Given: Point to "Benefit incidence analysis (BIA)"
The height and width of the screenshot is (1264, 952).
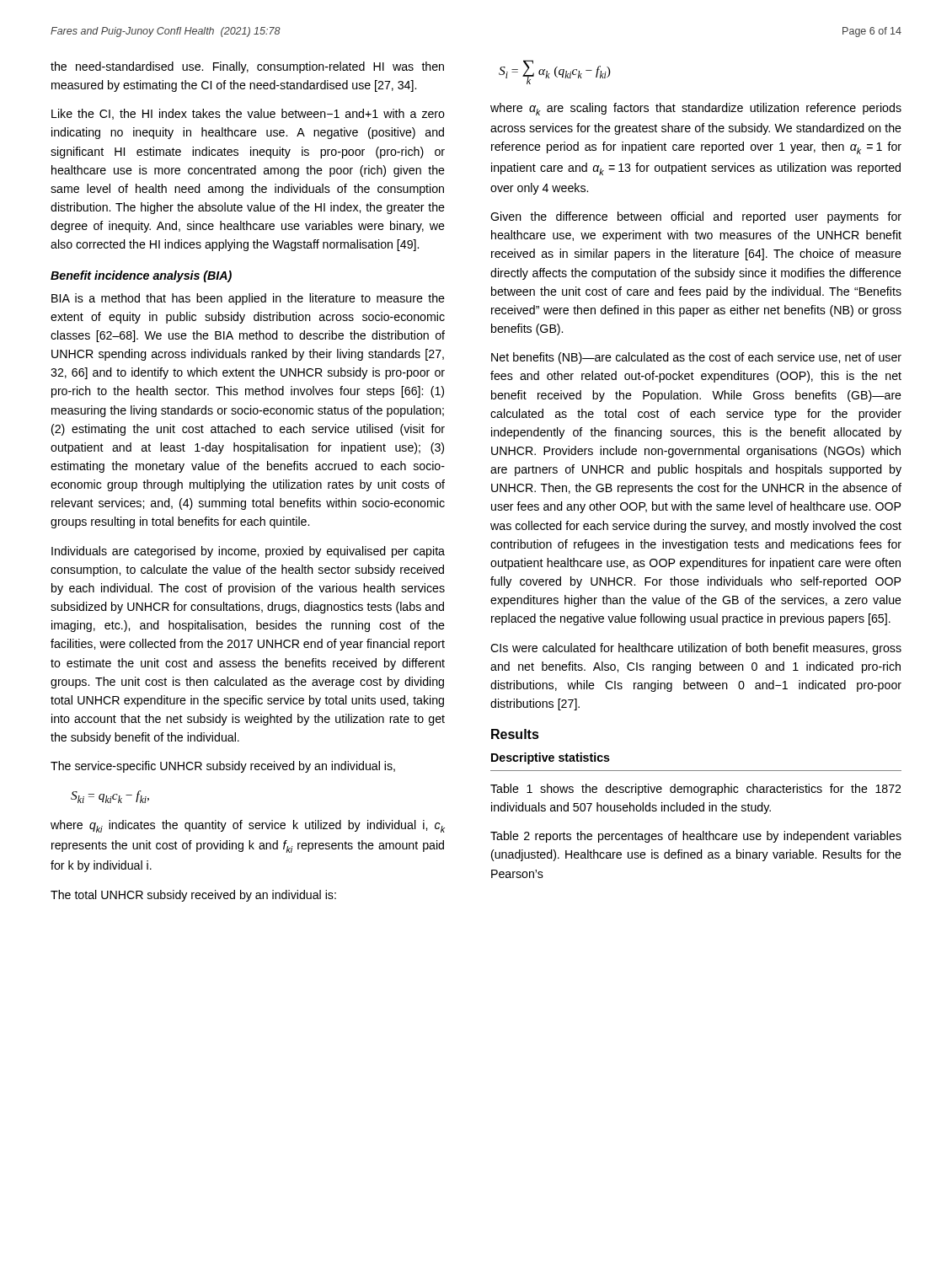Looking at the screenshot, I should (141, 275).
